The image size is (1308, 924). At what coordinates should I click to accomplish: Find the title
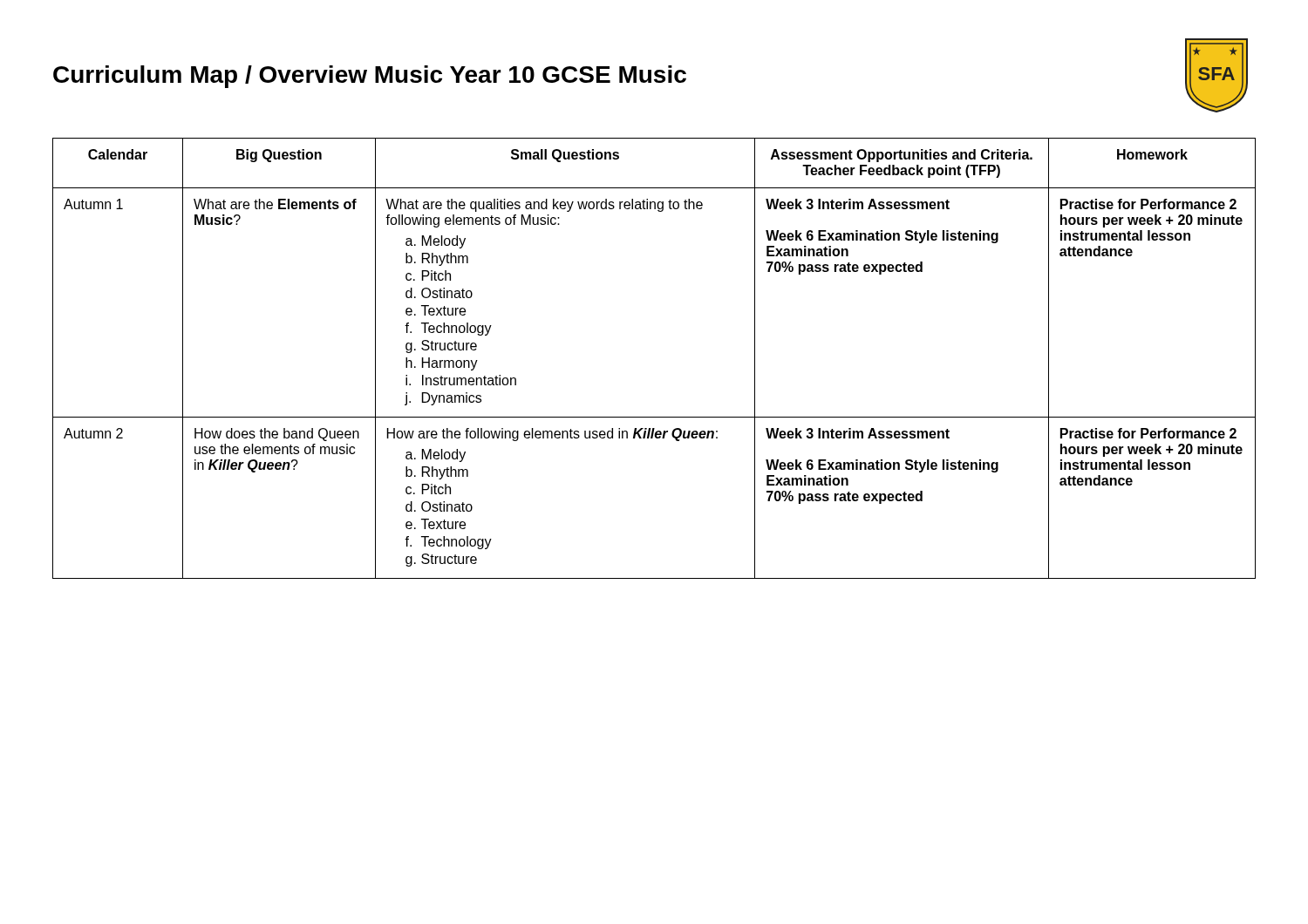370,75
